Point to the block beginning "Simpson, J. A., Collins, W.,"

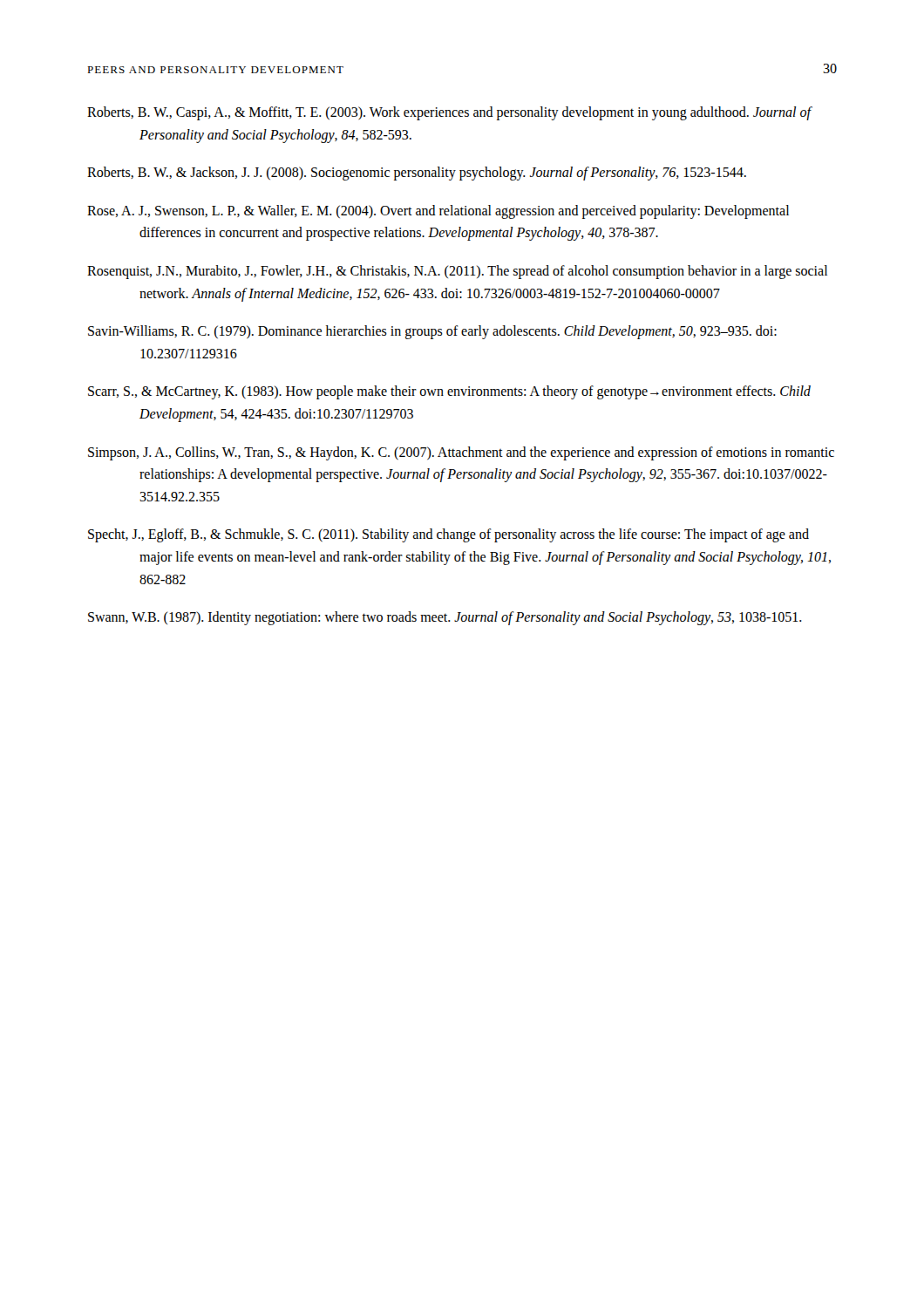pos(461,474)
